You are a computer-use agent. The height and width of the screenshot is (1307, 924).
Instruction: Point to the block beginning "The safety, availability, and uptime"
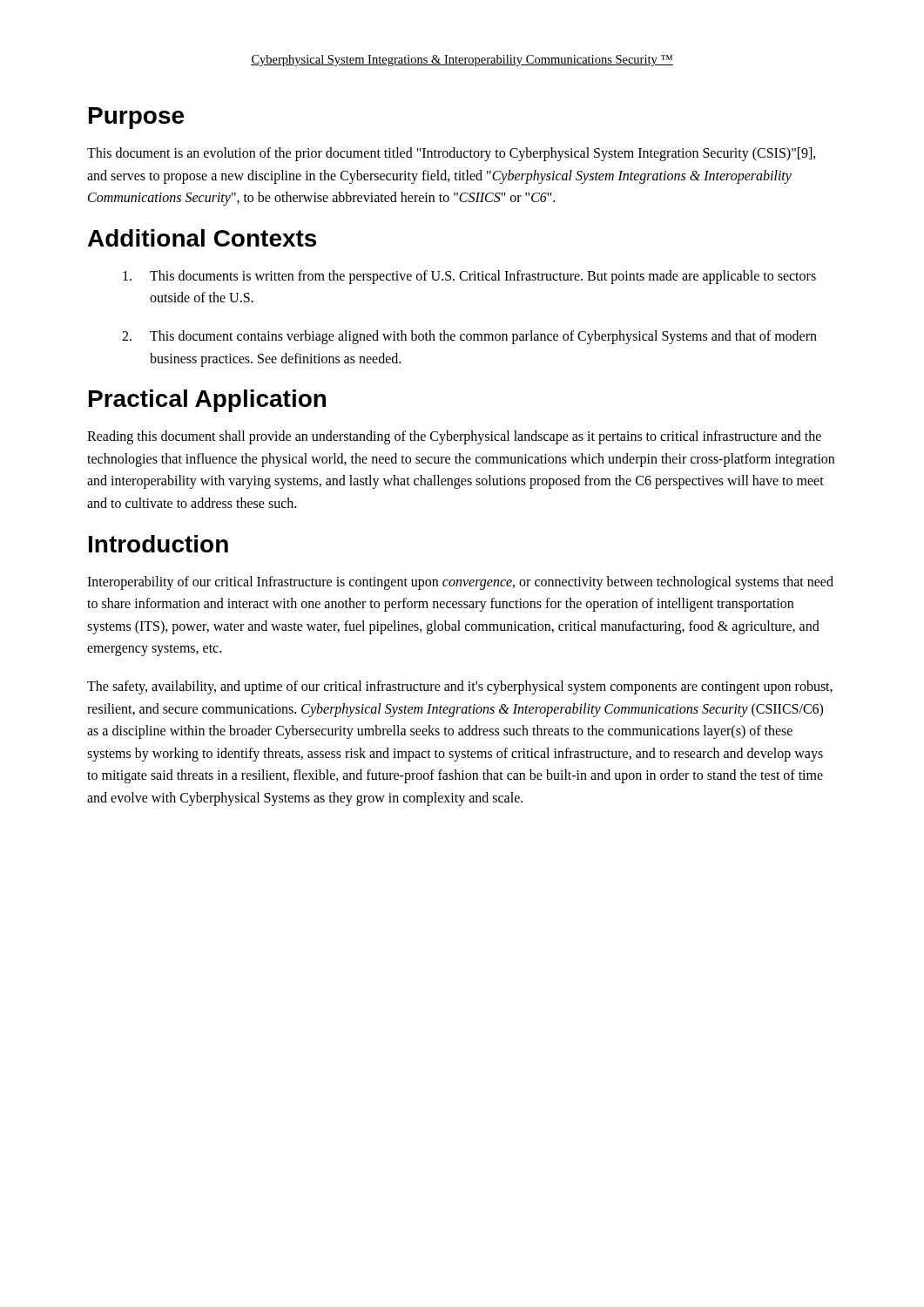[x=460, y=742]
